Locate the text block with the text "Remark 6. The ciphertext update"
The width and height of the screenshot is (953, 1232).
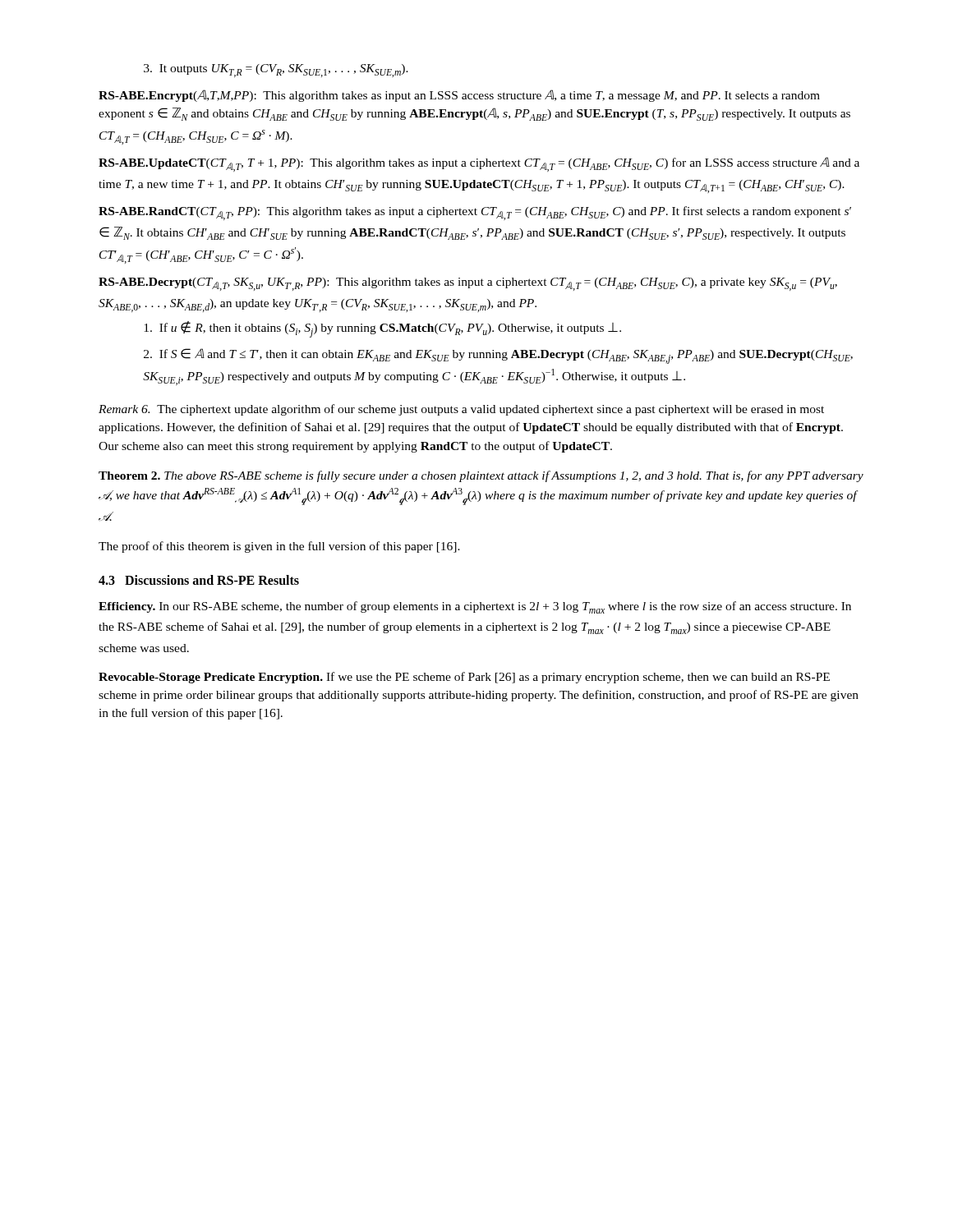[x=471, y=427]
